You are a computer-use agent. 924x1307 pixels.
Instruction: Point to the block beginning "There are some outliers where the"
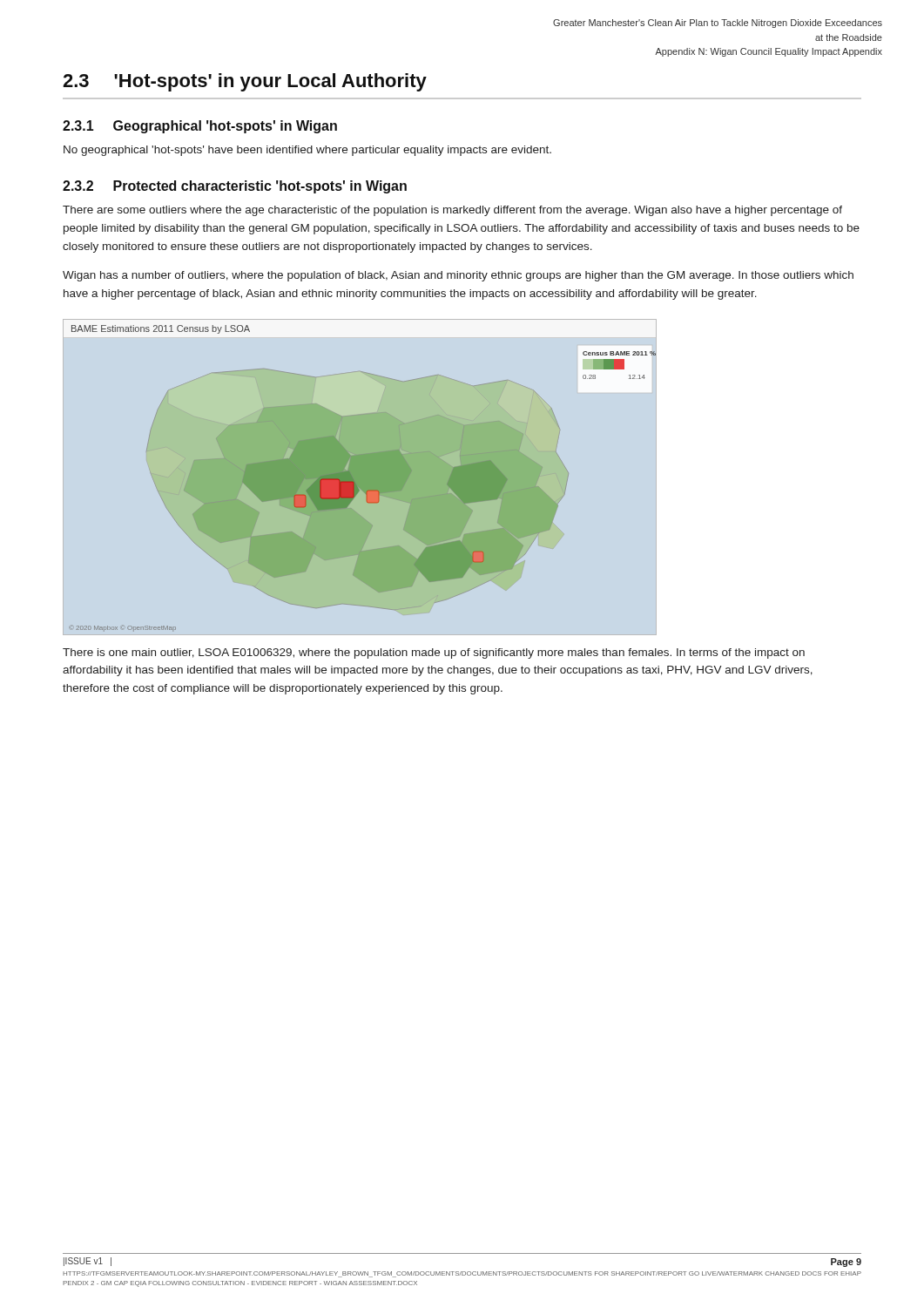point(462,229)
